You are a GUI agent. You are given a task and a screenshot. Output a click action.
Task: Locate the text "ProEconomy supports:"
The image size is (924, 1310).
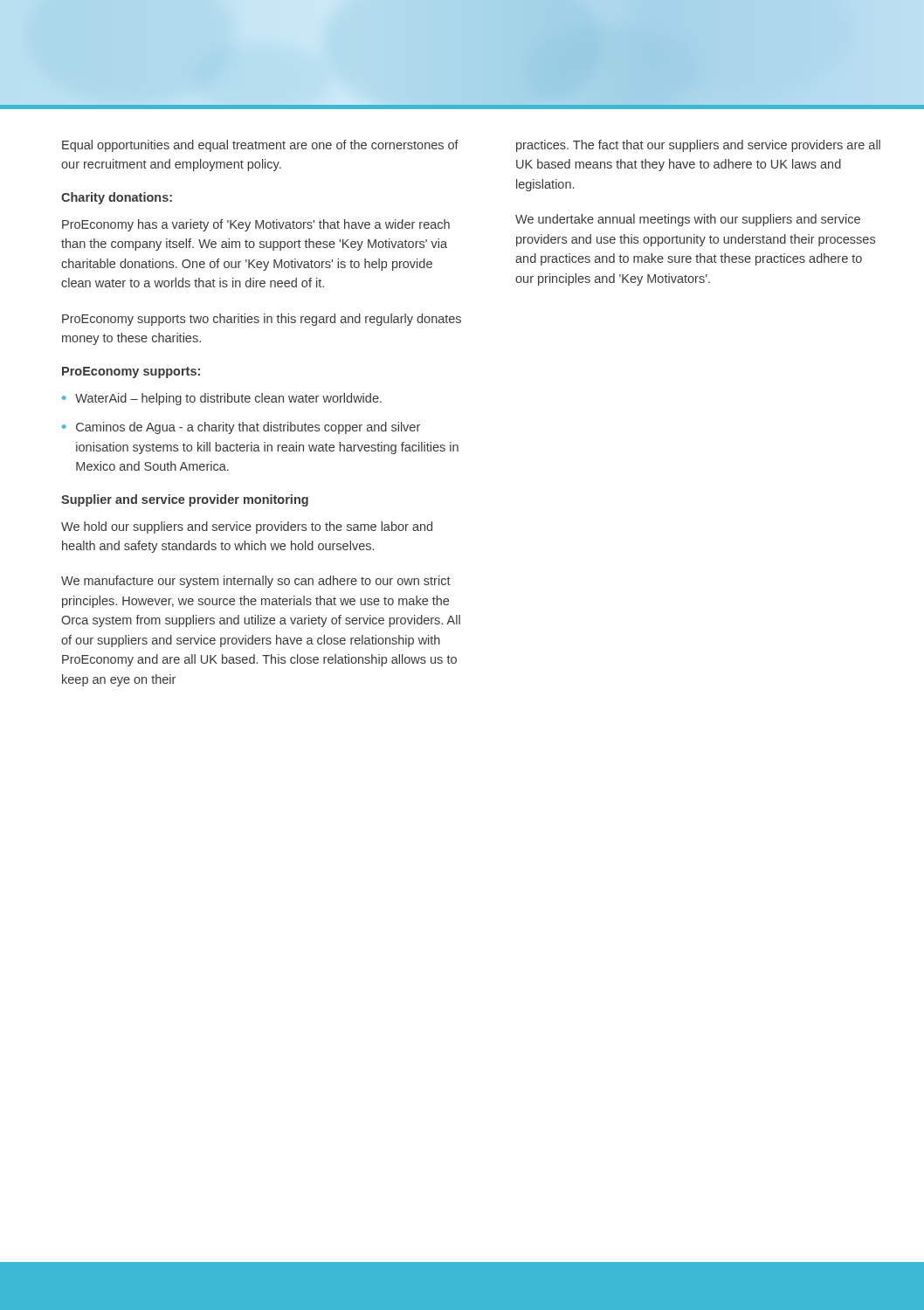tap(131, 371)
